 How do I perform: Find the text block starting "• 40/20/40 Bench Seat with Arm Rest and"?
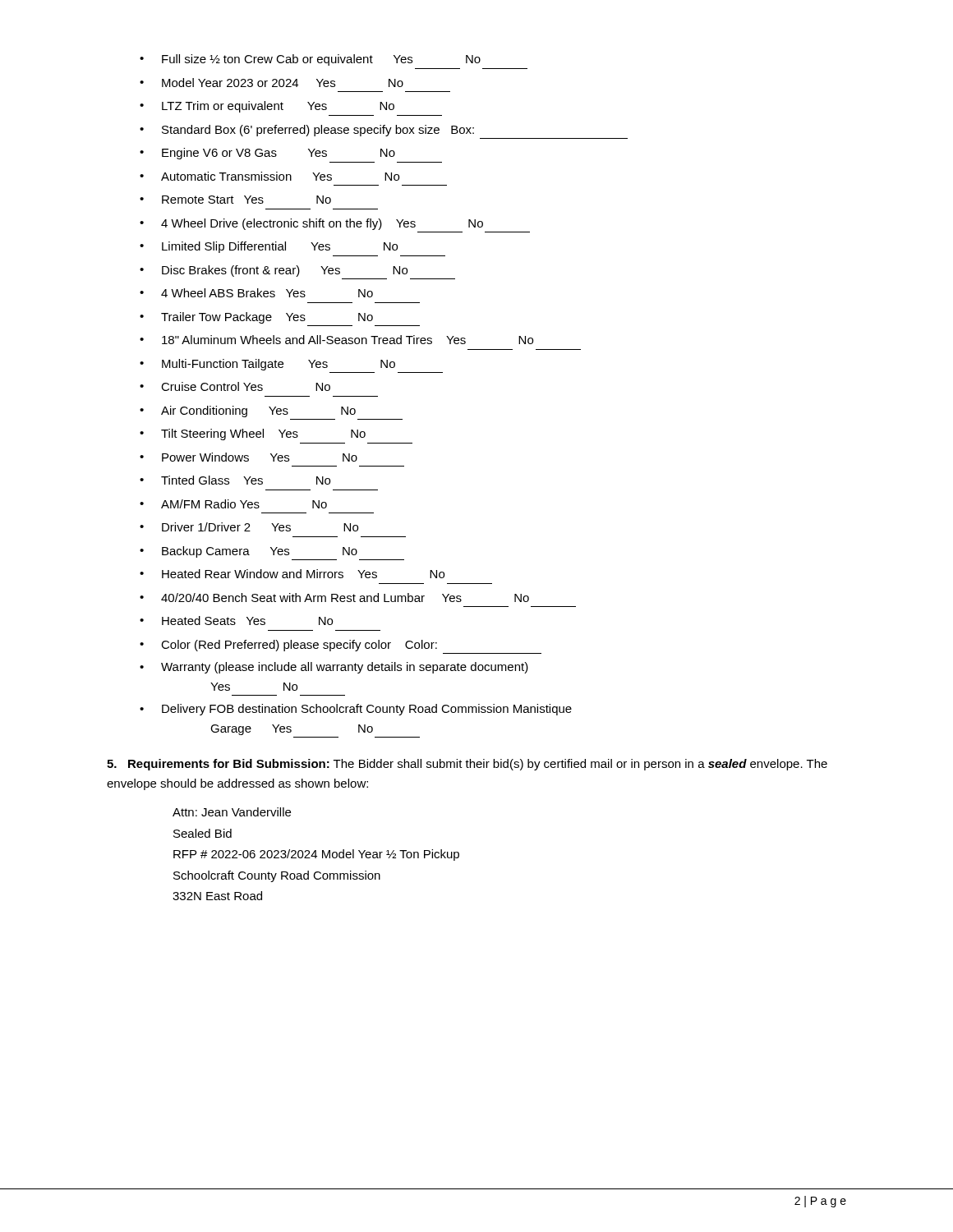(493, 597)
